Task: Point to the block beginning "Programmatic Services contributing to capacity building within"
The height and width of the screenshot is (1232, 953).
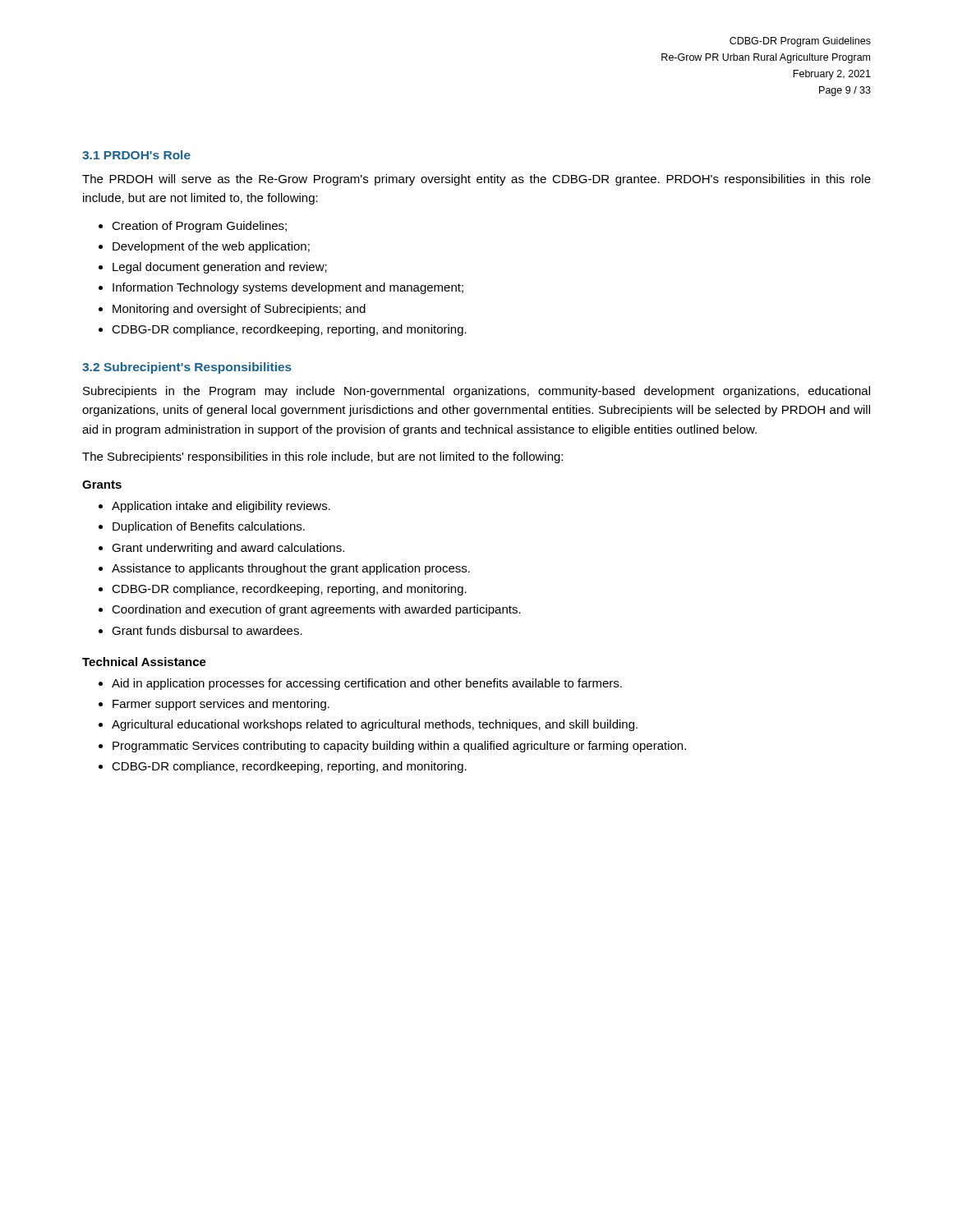Action: [x=399, y=745]
